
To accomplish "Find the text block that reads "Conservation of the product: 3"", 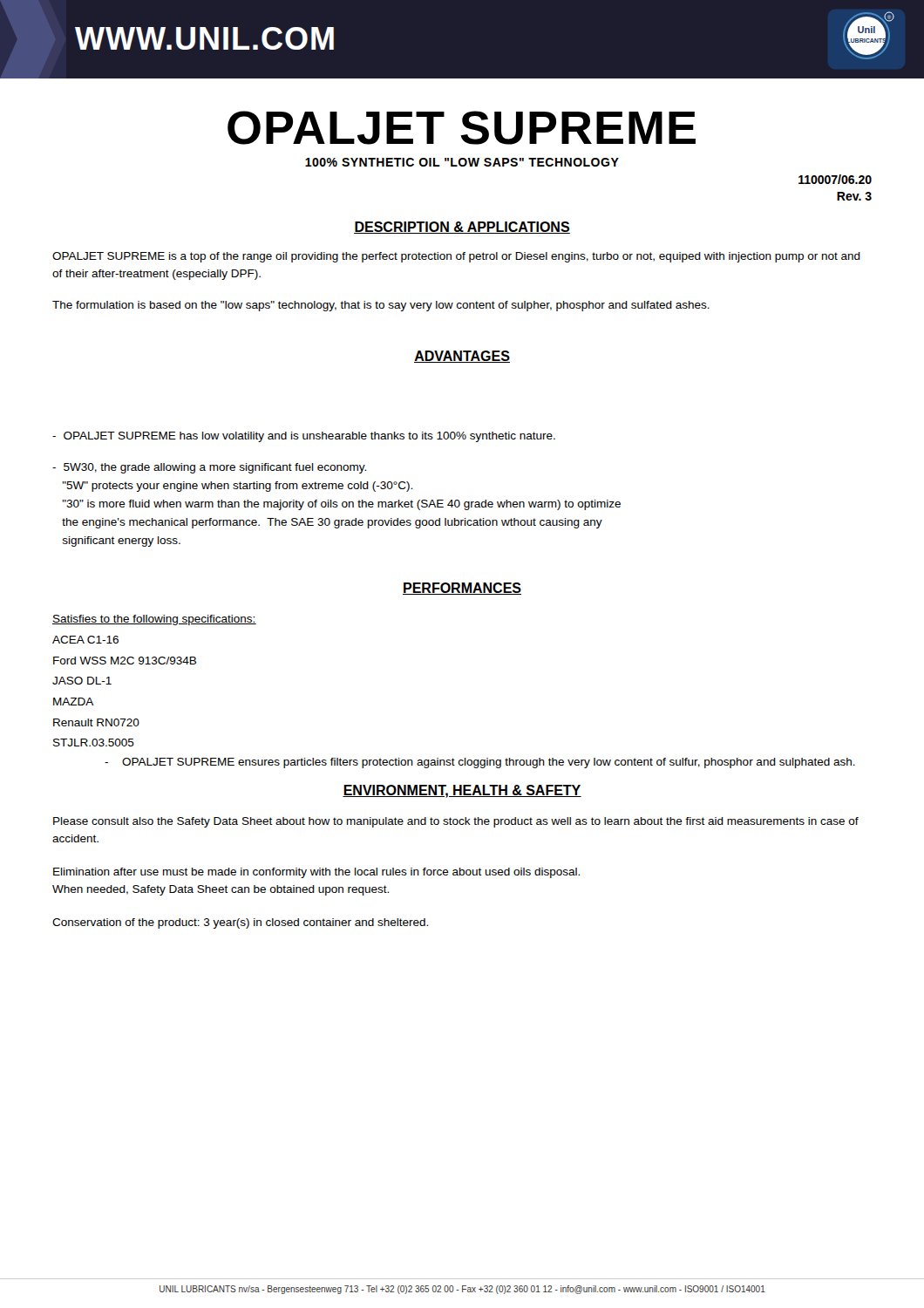I will pyautogui.click(x=241, y=922).
